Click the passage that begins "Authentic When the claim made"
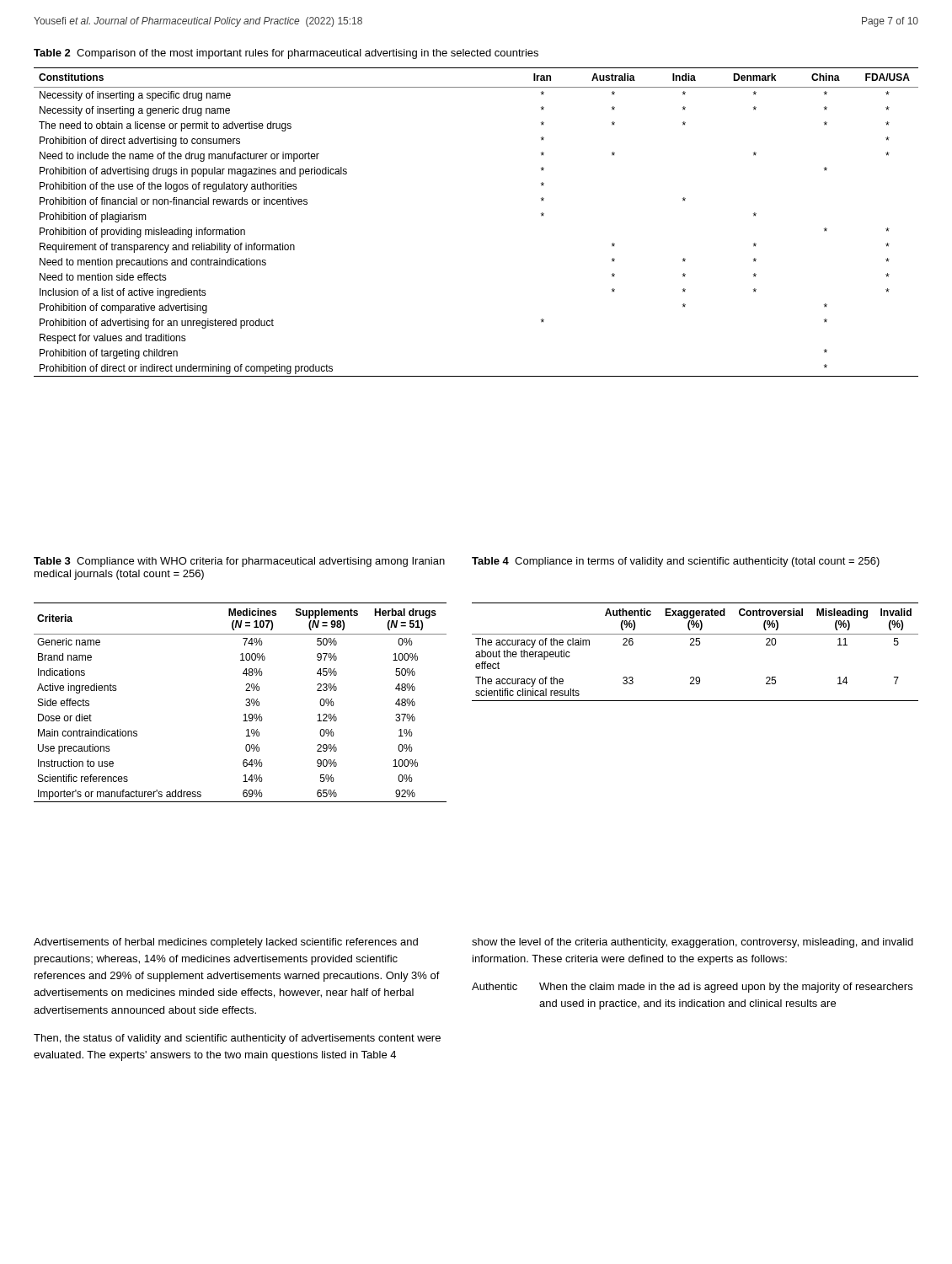Viewport: 952px width, 1264px height. 695,996
